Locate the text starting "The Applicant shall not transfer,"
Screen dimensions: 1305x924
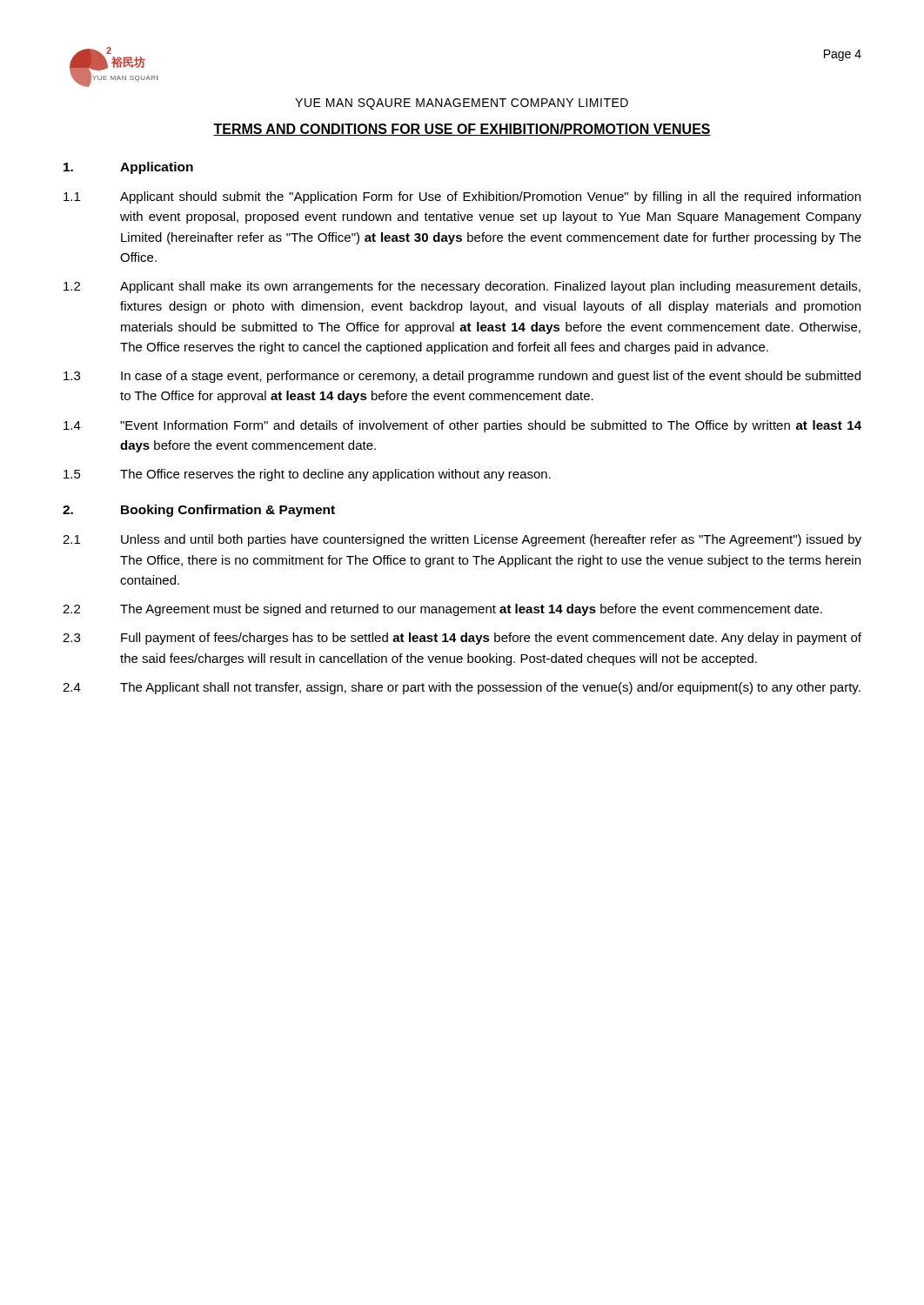click(x=491, y=687)
